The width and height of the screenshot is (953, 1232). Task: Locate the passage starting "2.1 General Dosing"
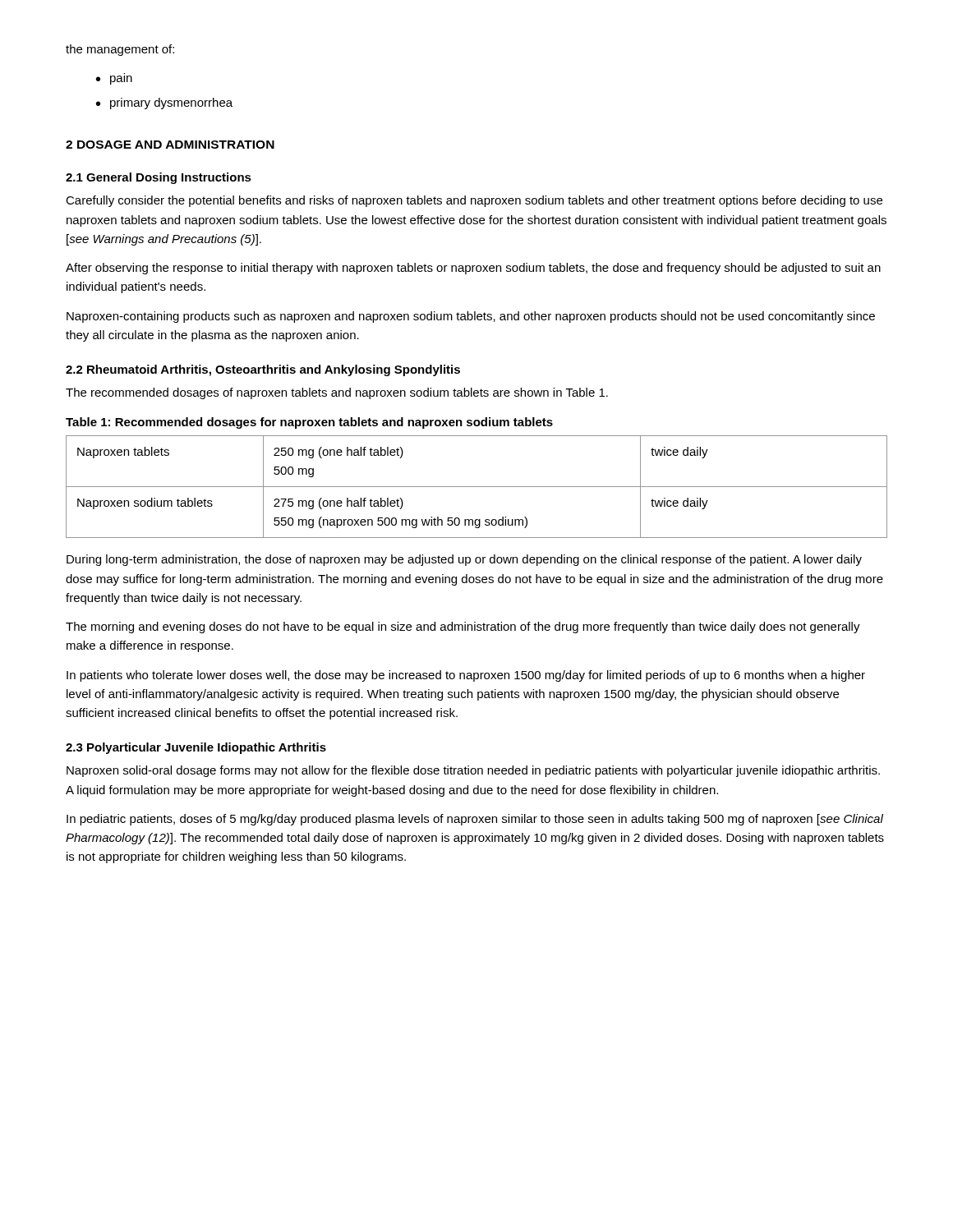coord(159,177)
